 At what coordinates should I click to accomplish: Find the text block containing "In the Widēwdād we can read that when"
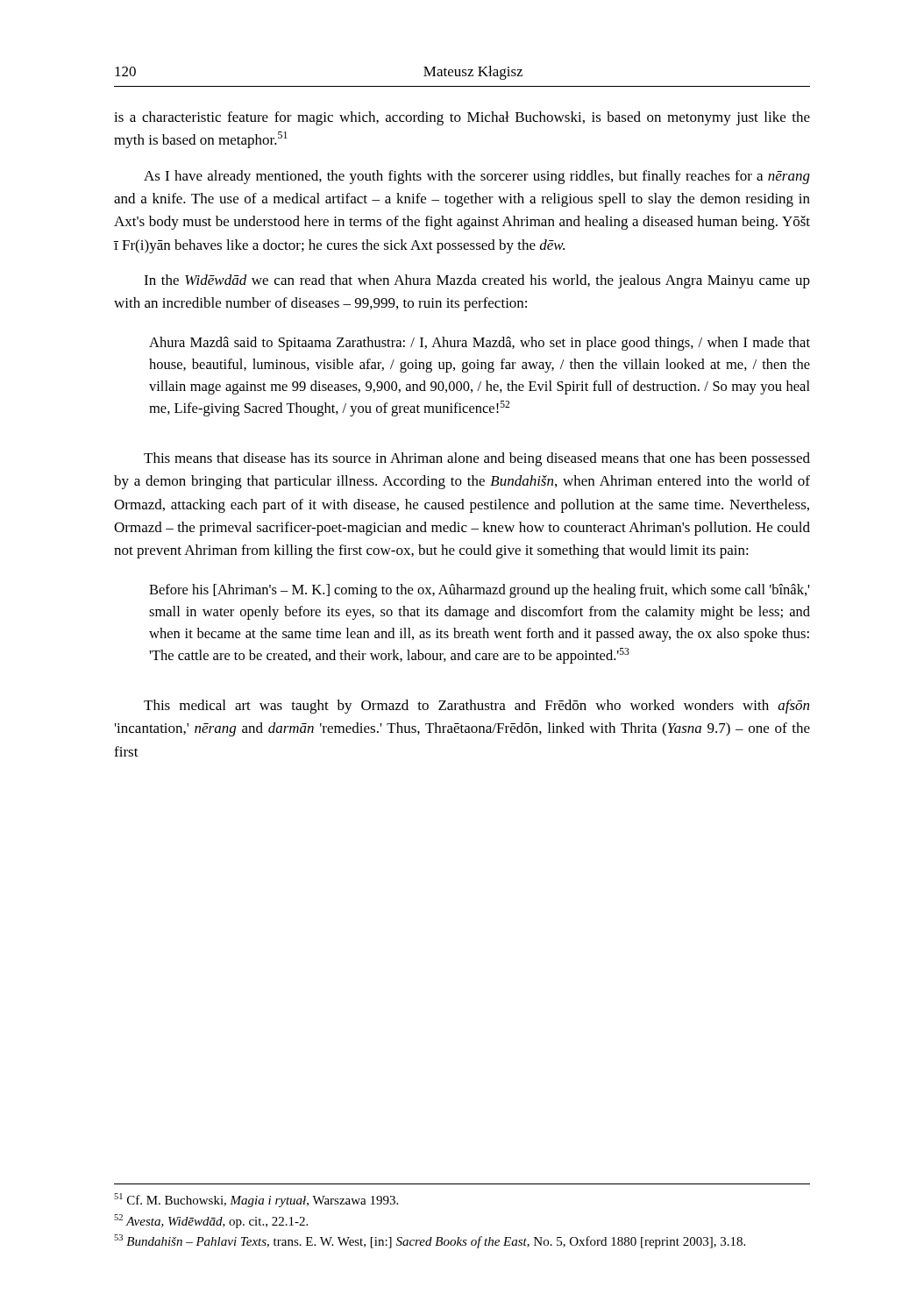(462, 292)
